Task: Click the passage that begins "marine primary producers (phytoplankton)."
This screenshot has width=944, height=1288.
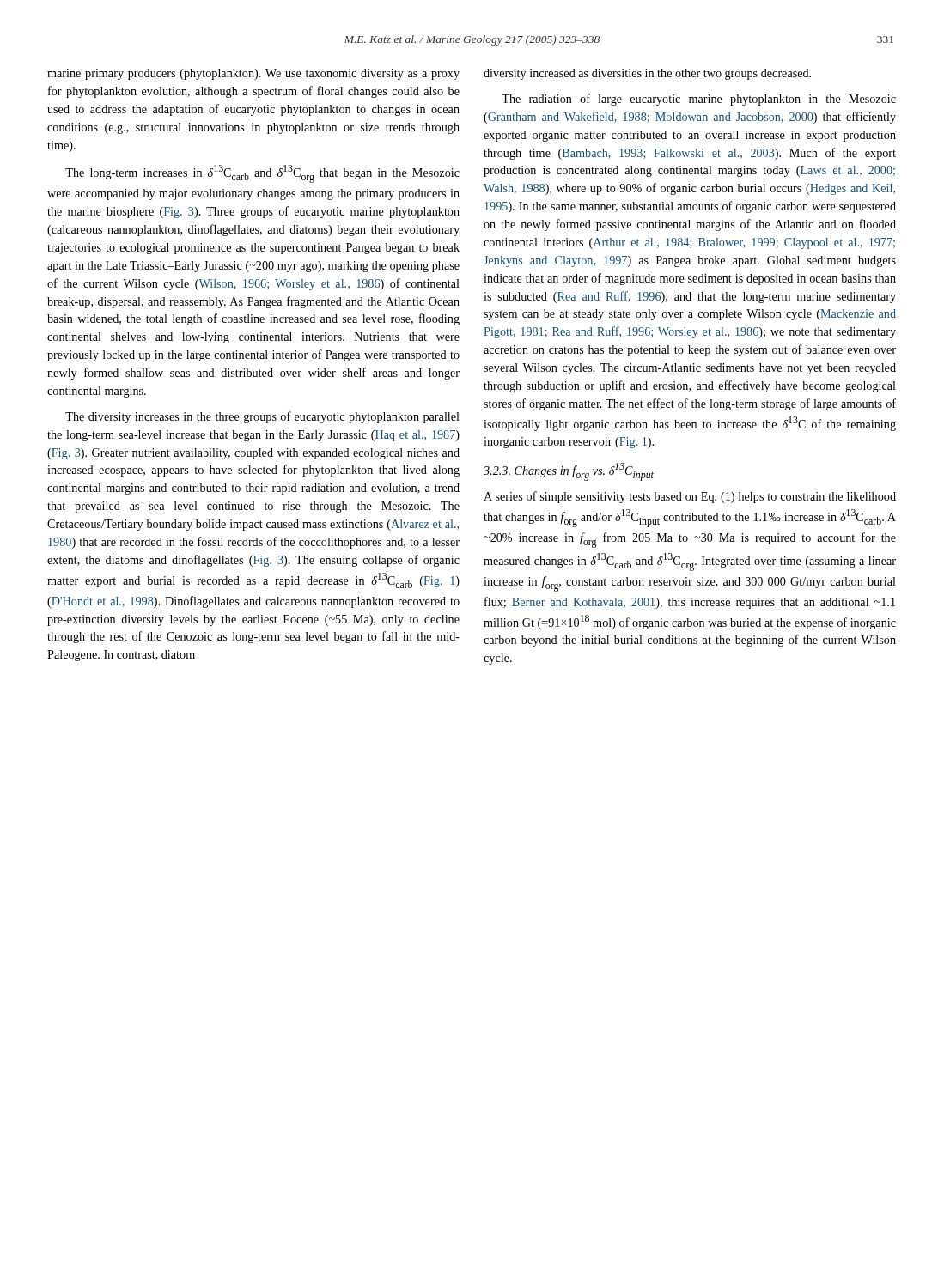Action: (253, 364)
